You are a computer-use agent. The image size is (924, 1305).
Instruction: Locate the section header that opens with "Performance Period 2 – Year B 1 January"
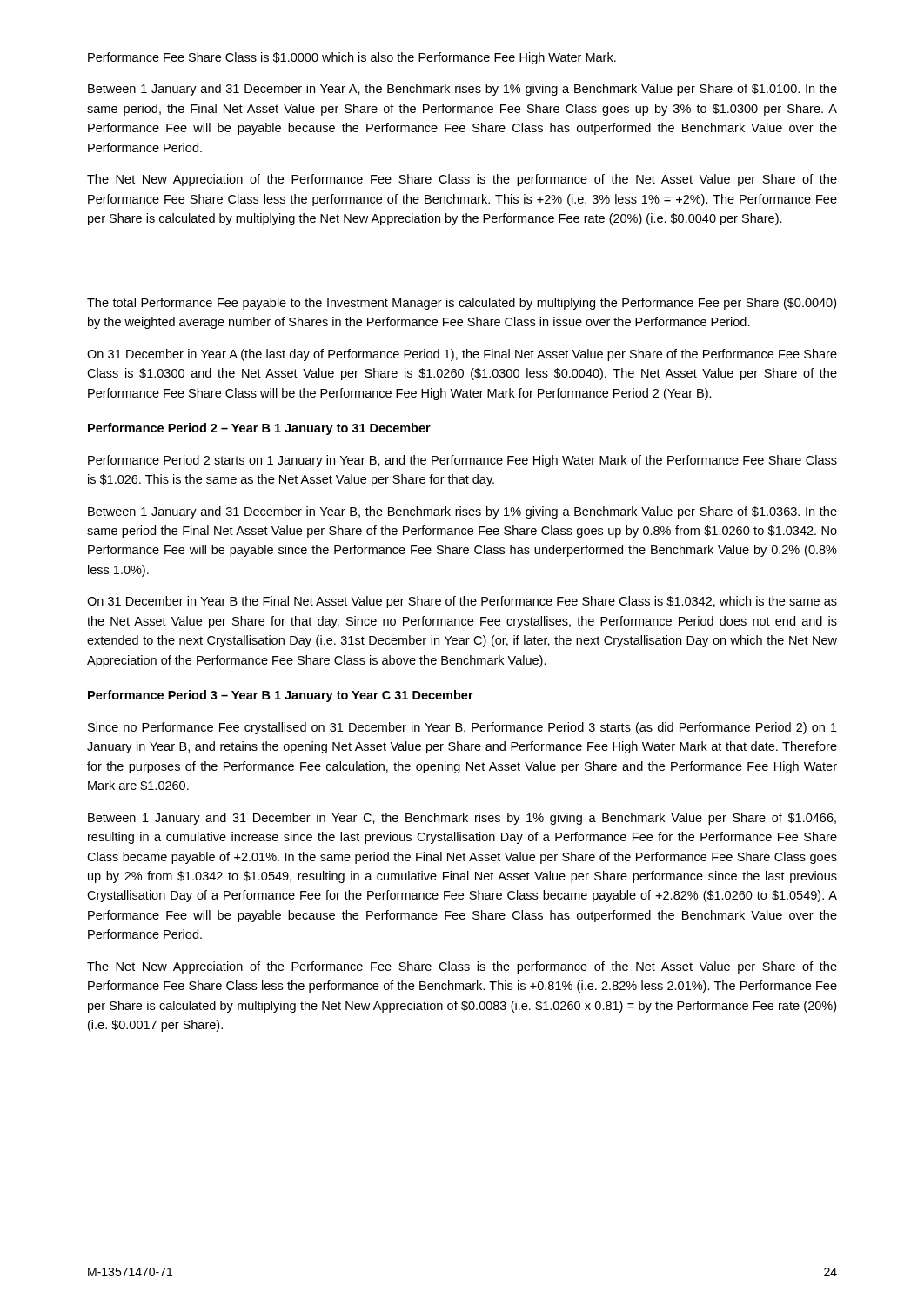click(259, 428)
